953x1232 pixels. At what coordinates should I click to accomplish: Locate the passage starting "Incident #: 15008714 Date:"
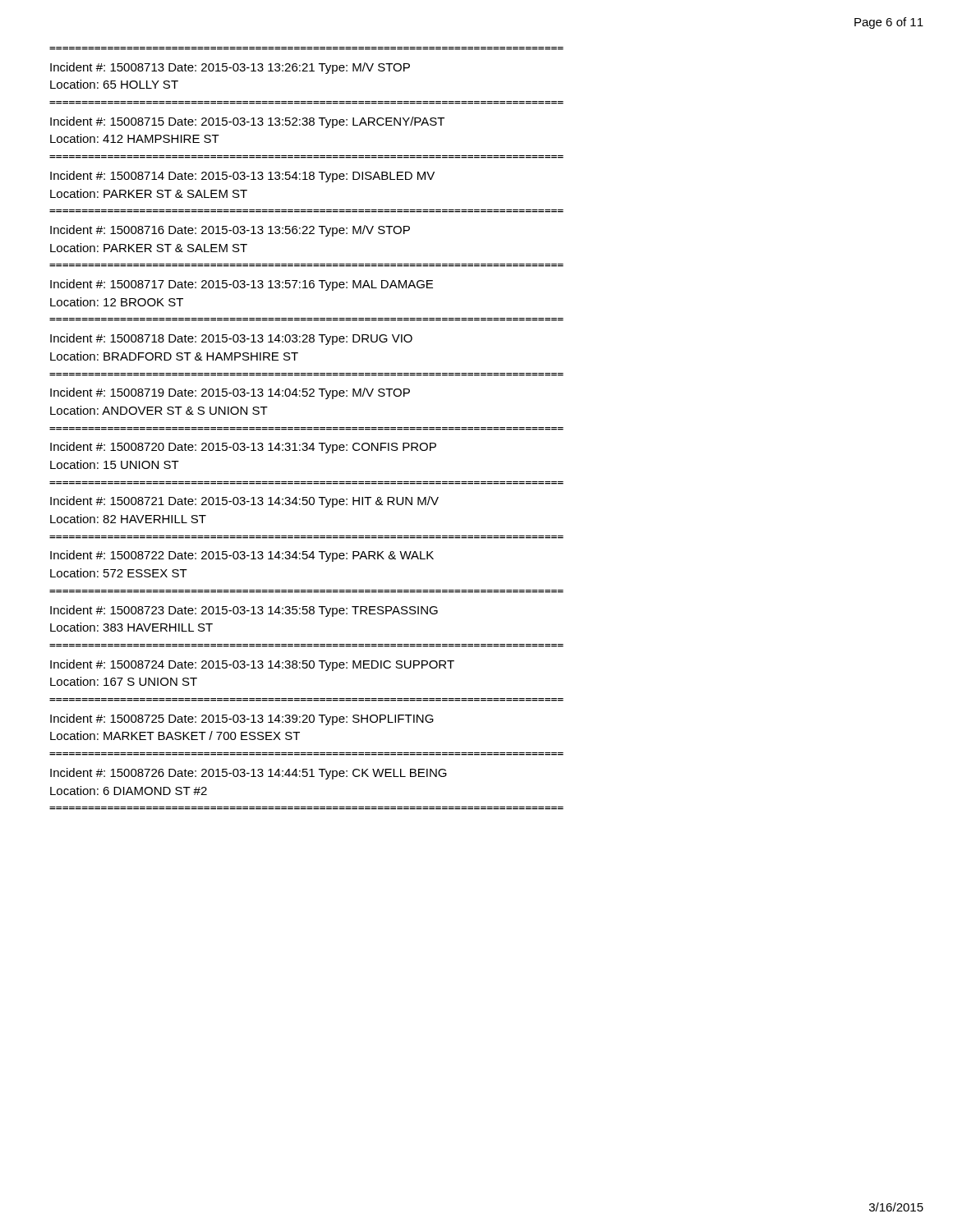tap(242, 177)
